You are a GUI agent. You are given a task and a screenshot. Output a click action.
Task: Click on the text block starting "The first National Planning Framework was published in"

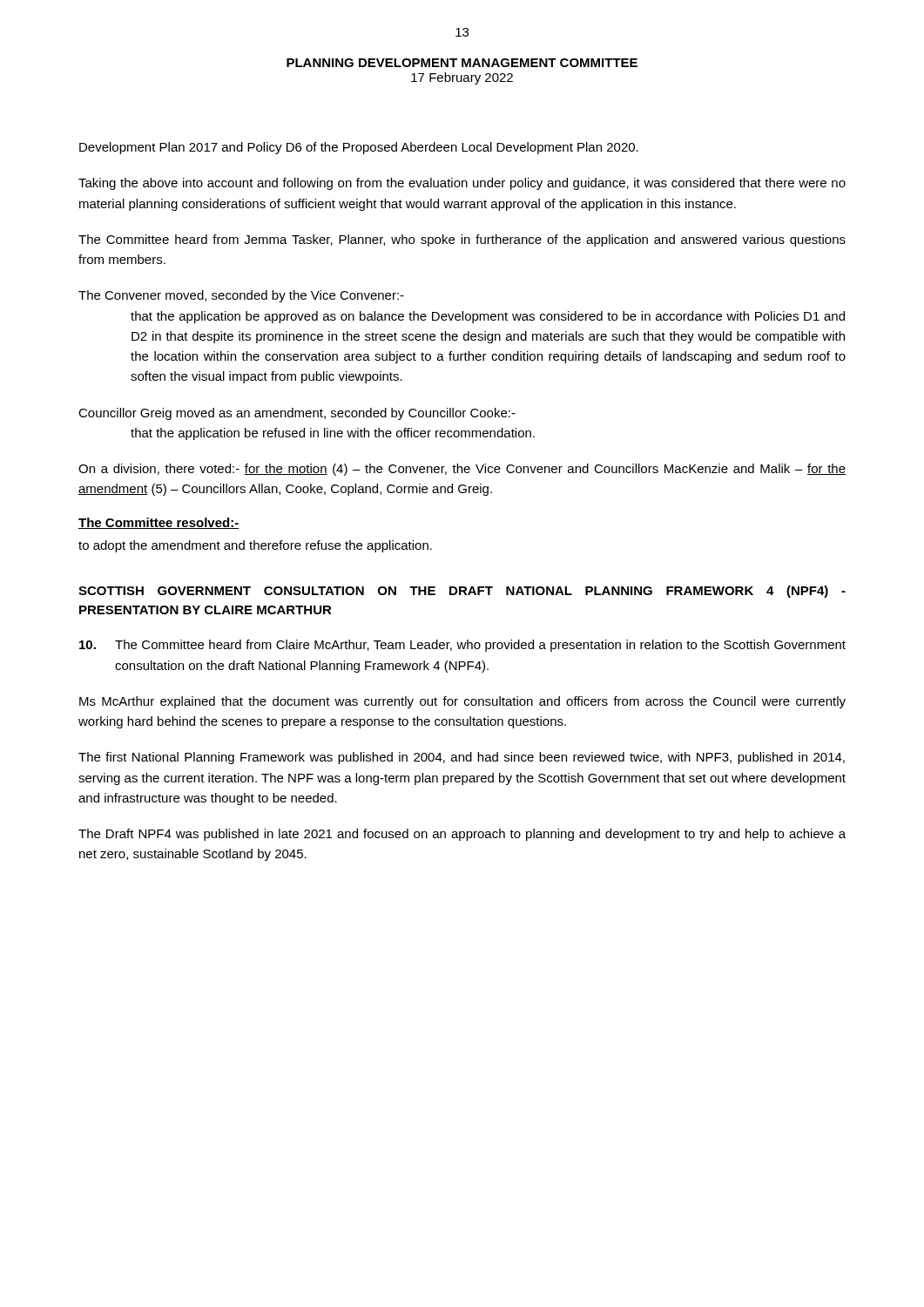point(462,777)
